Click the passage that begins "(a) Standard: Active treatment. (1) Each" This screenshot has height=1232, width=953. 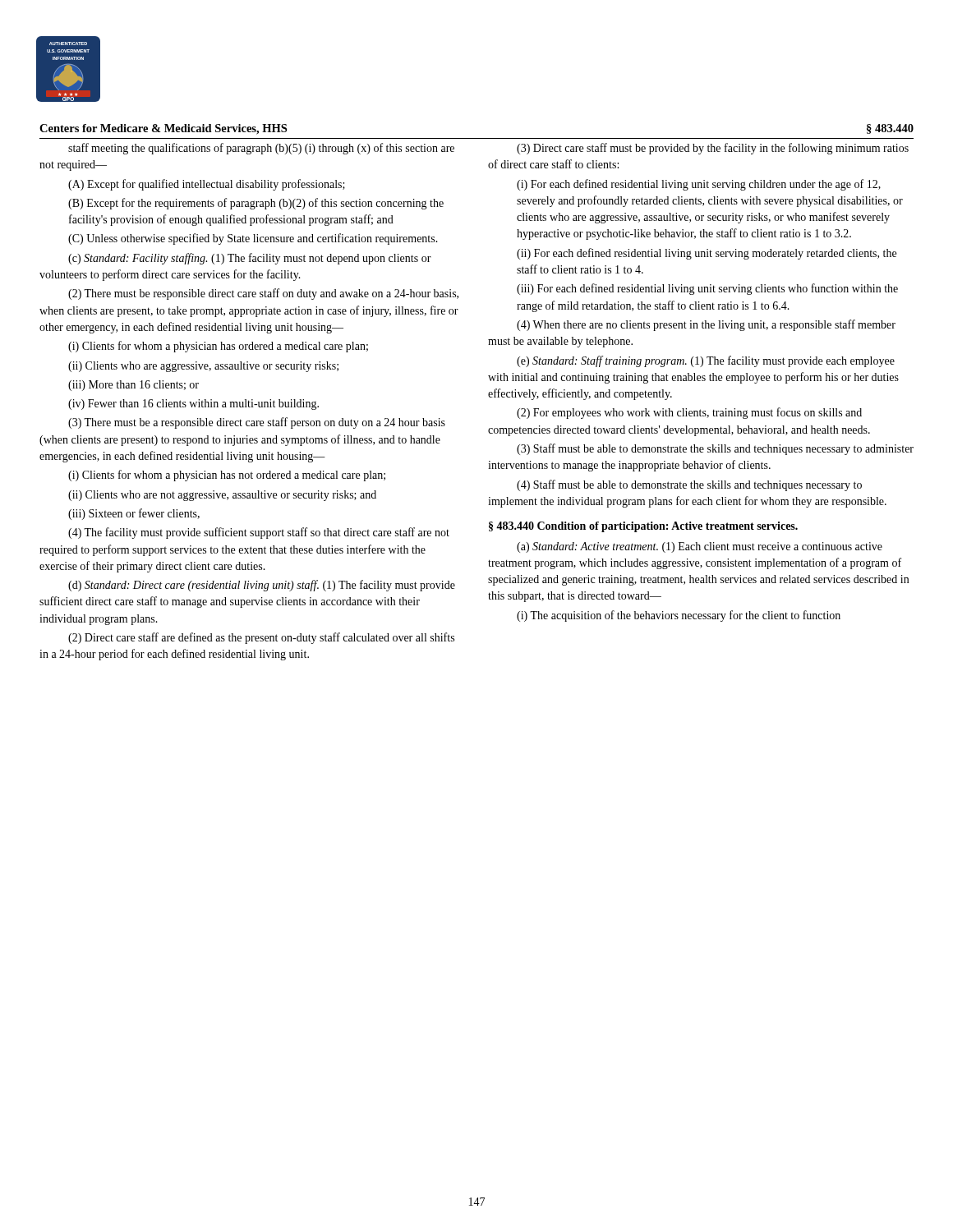(x=701, y=581)
